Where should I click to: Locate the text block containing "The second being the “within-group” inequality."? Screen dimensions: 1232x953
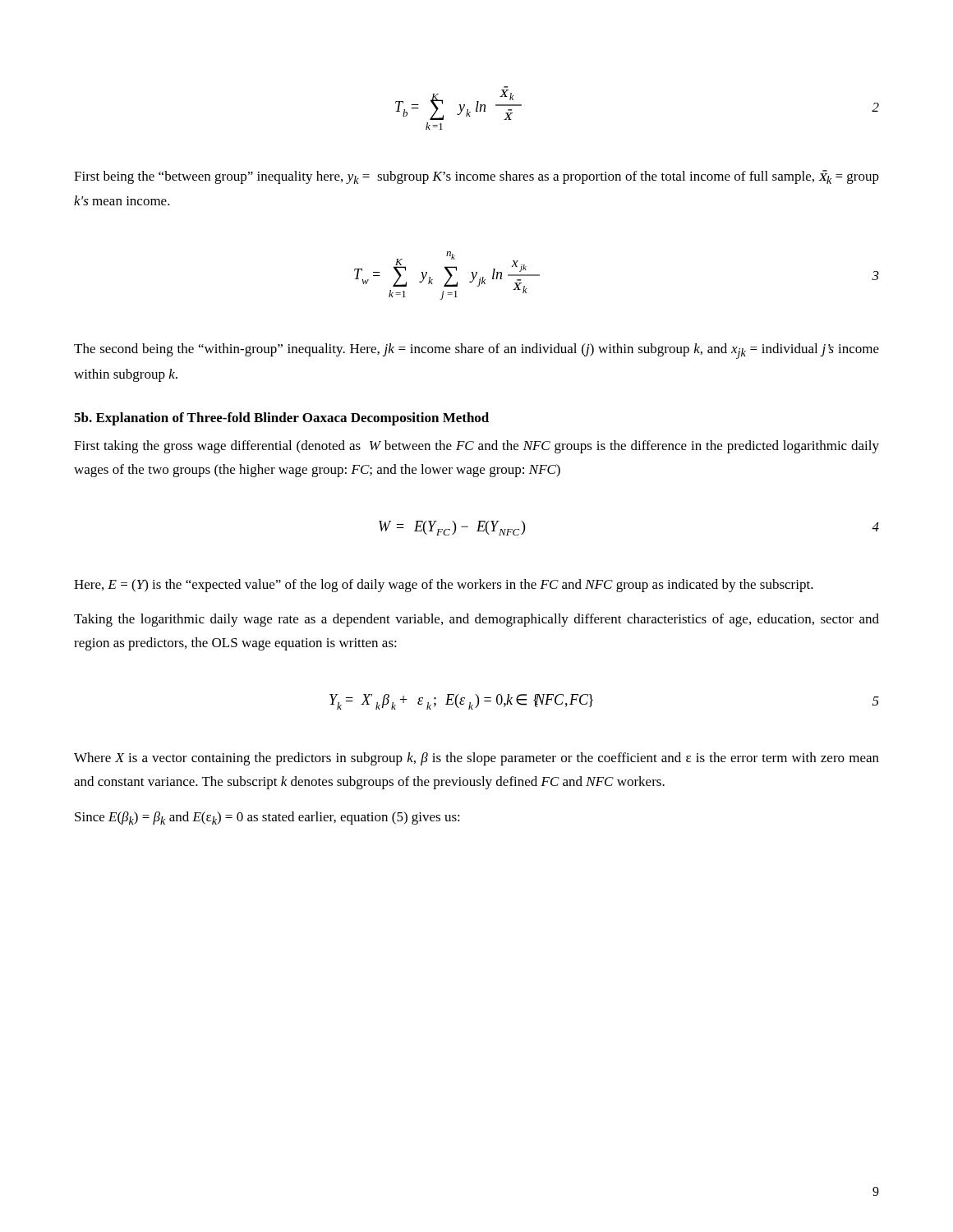point(476,361)
